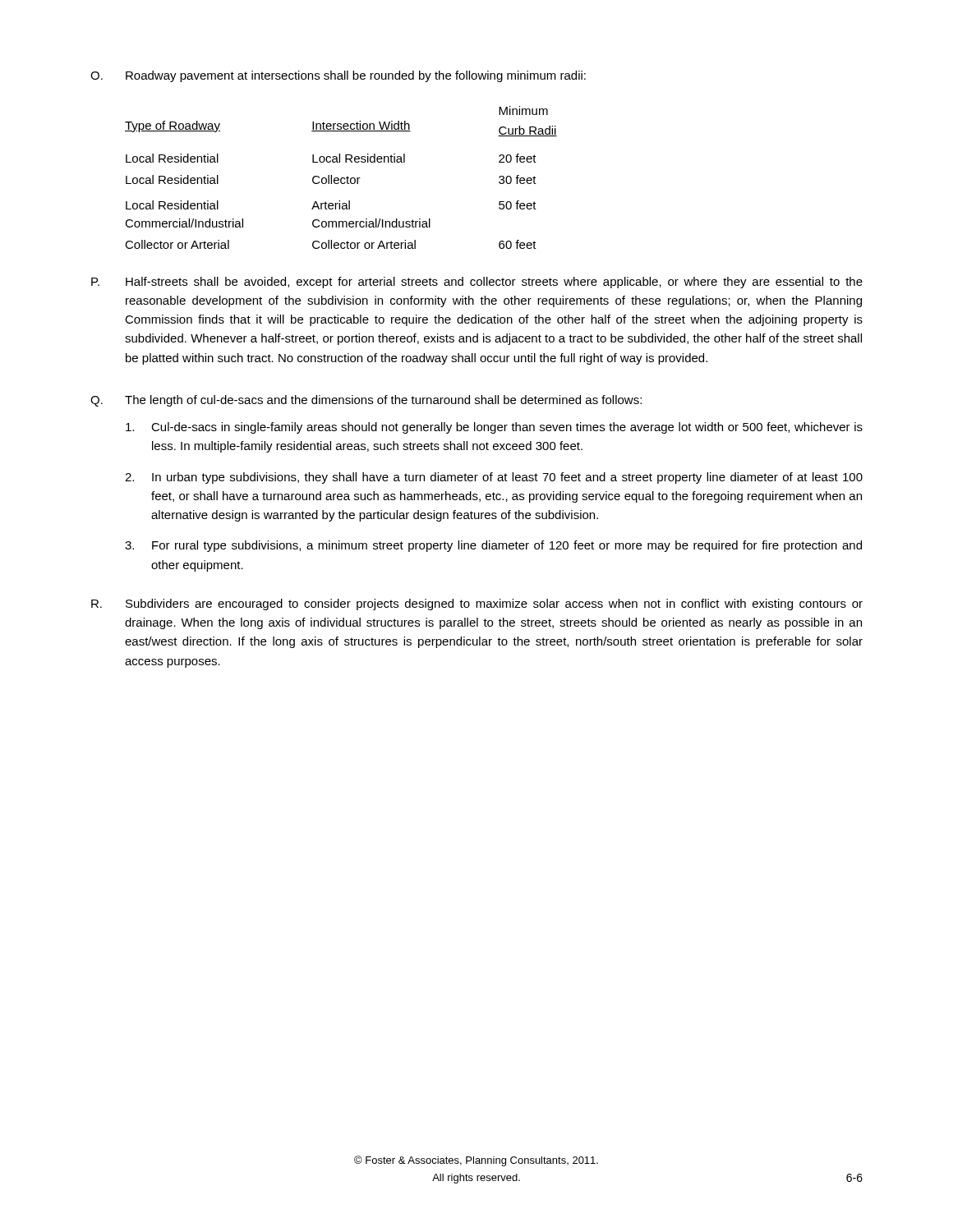Screen dimensions: 1232x953
Task: Select the element starting "P. Half-streets shall"
Action: click(476, 319)
